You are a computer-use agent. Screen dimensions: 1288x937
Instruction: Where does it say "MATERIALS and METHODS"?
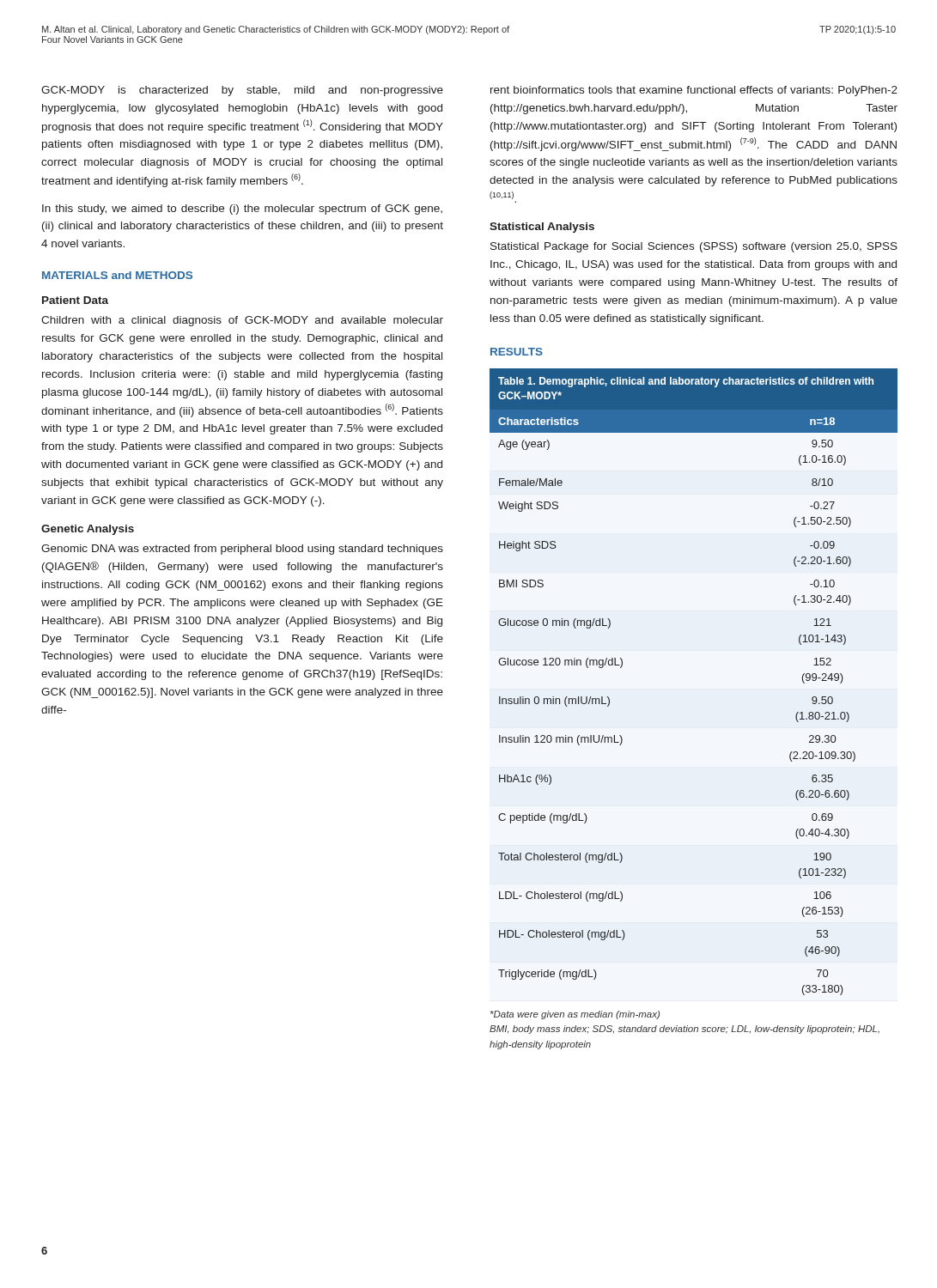[117, 276]
